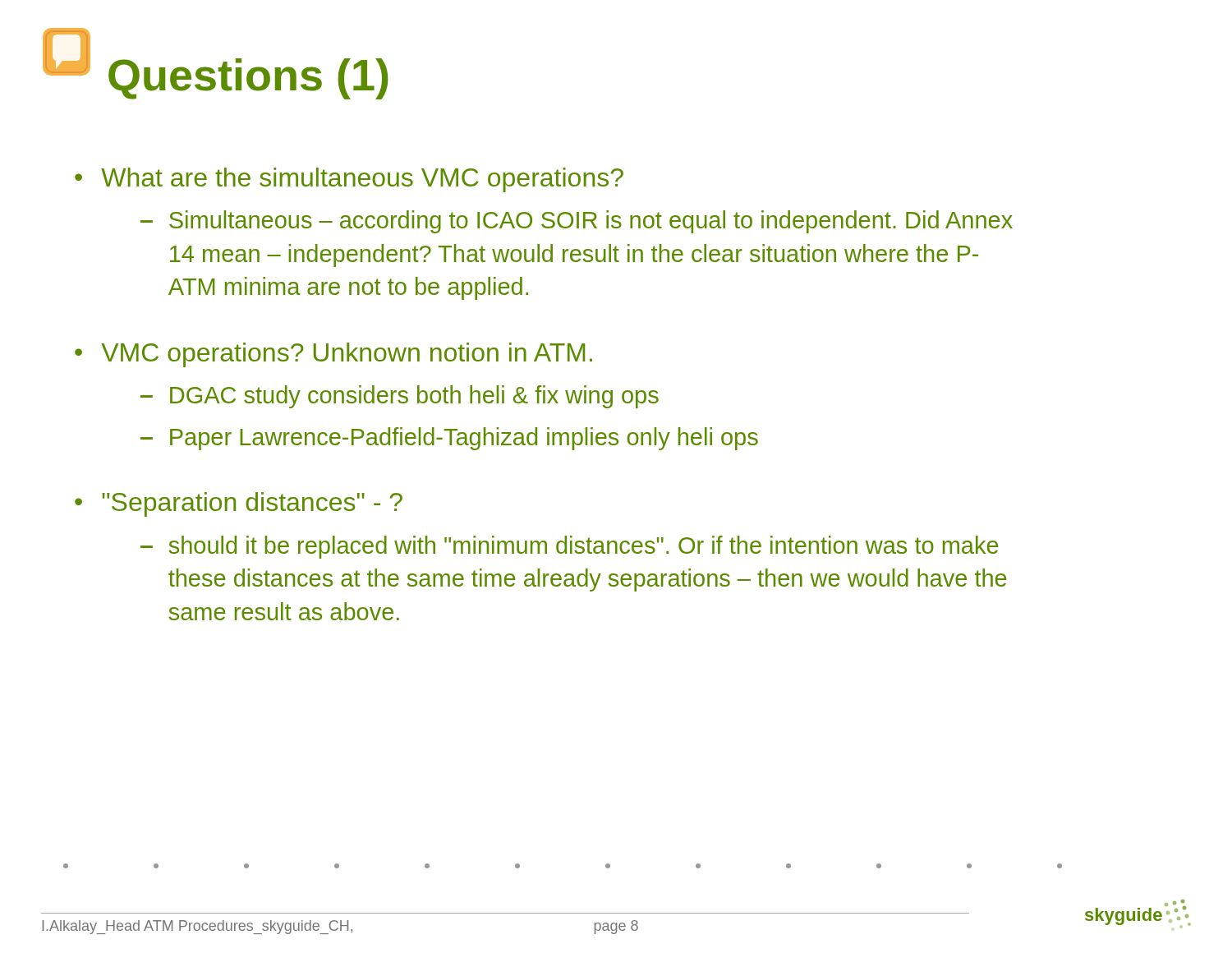Select the text block starting "– Paper Lawrence-Padfield-Taghizad implies only heli ops"
This screenshot has height=953, width=1232.
coord(449,437)
